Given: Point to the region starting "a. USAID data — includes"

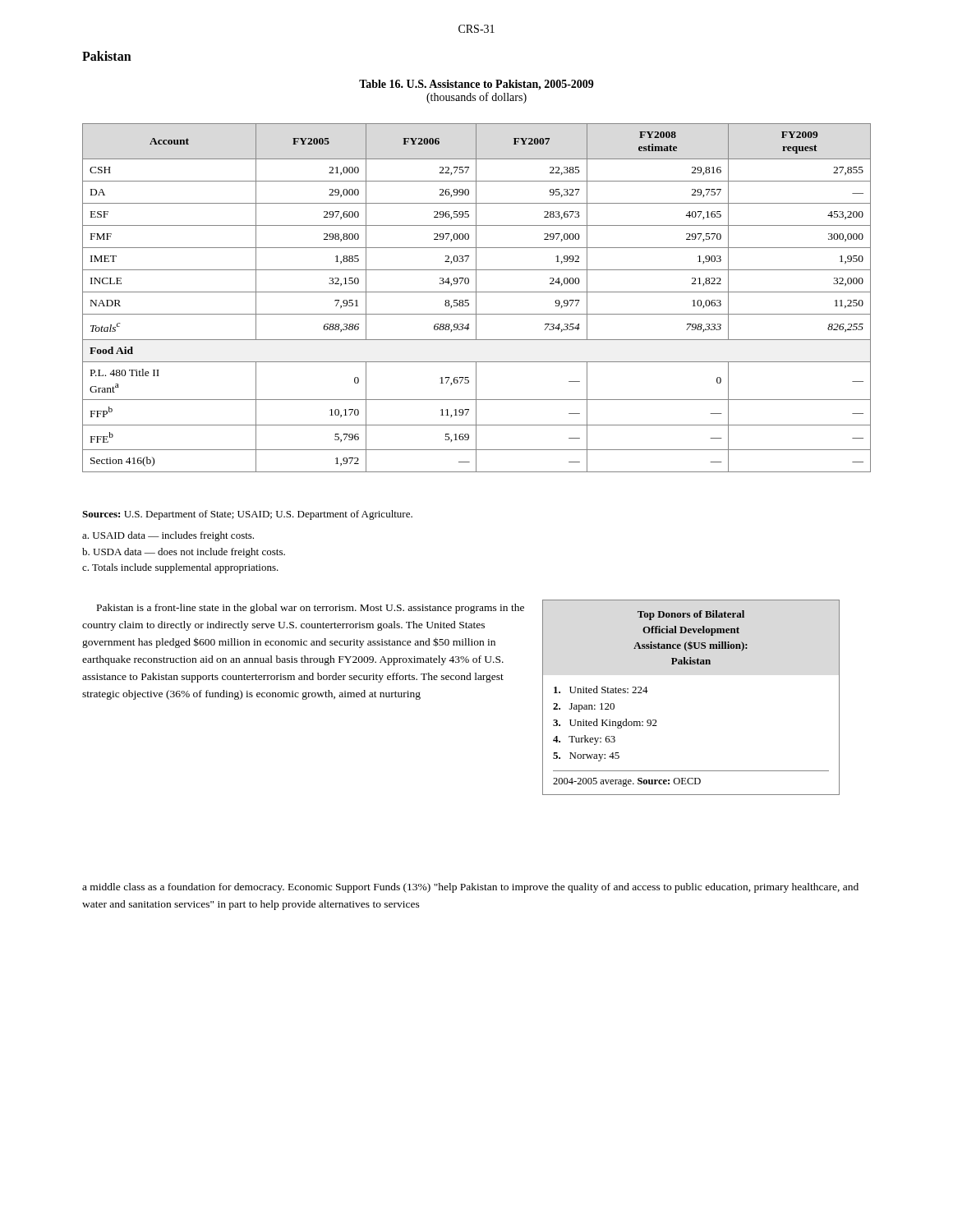Looking at the screenshot, I should 184,551.
